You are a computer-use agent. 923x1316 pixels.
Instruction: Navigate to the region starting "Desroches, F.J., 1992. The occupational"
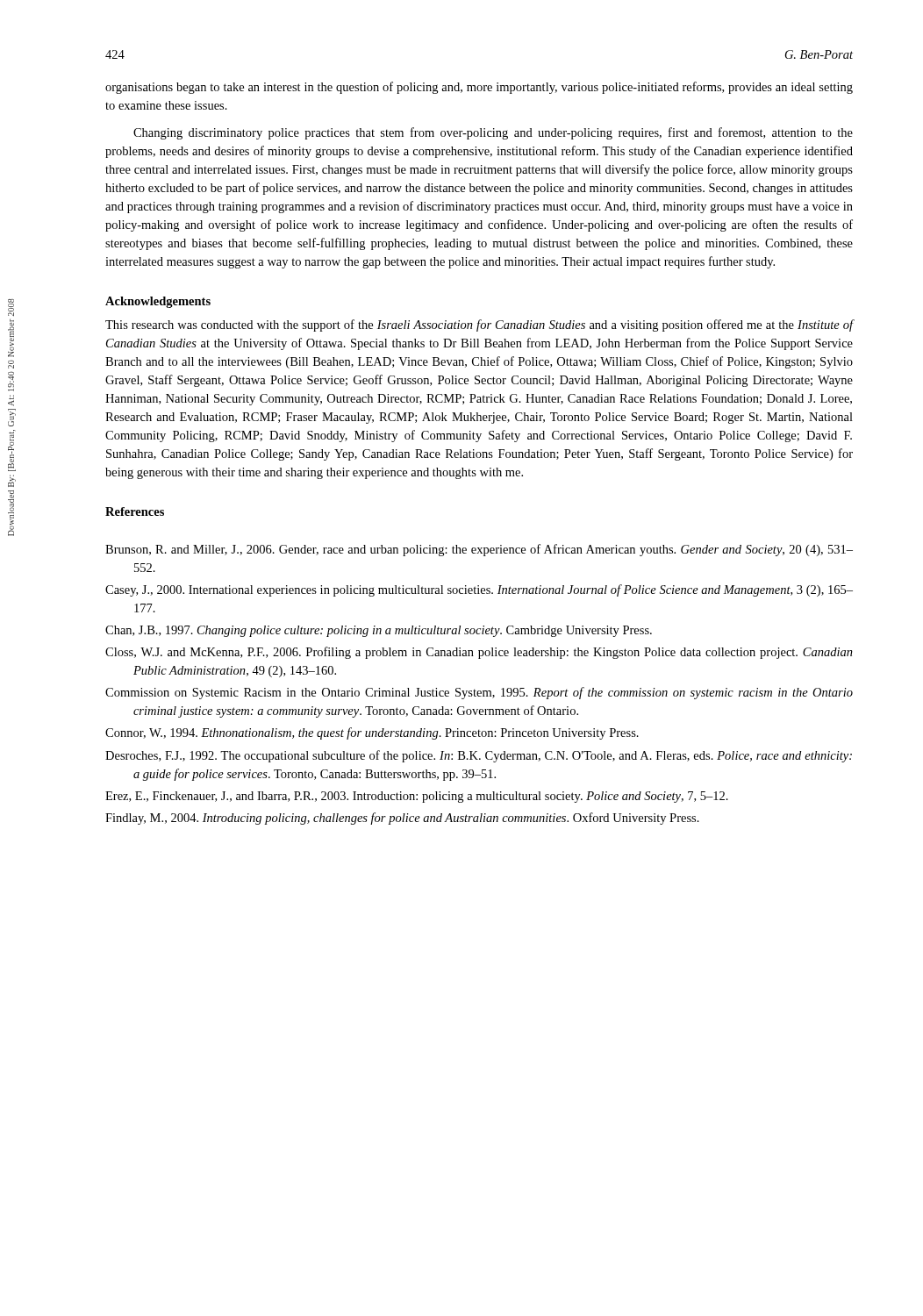pos(479,764)
